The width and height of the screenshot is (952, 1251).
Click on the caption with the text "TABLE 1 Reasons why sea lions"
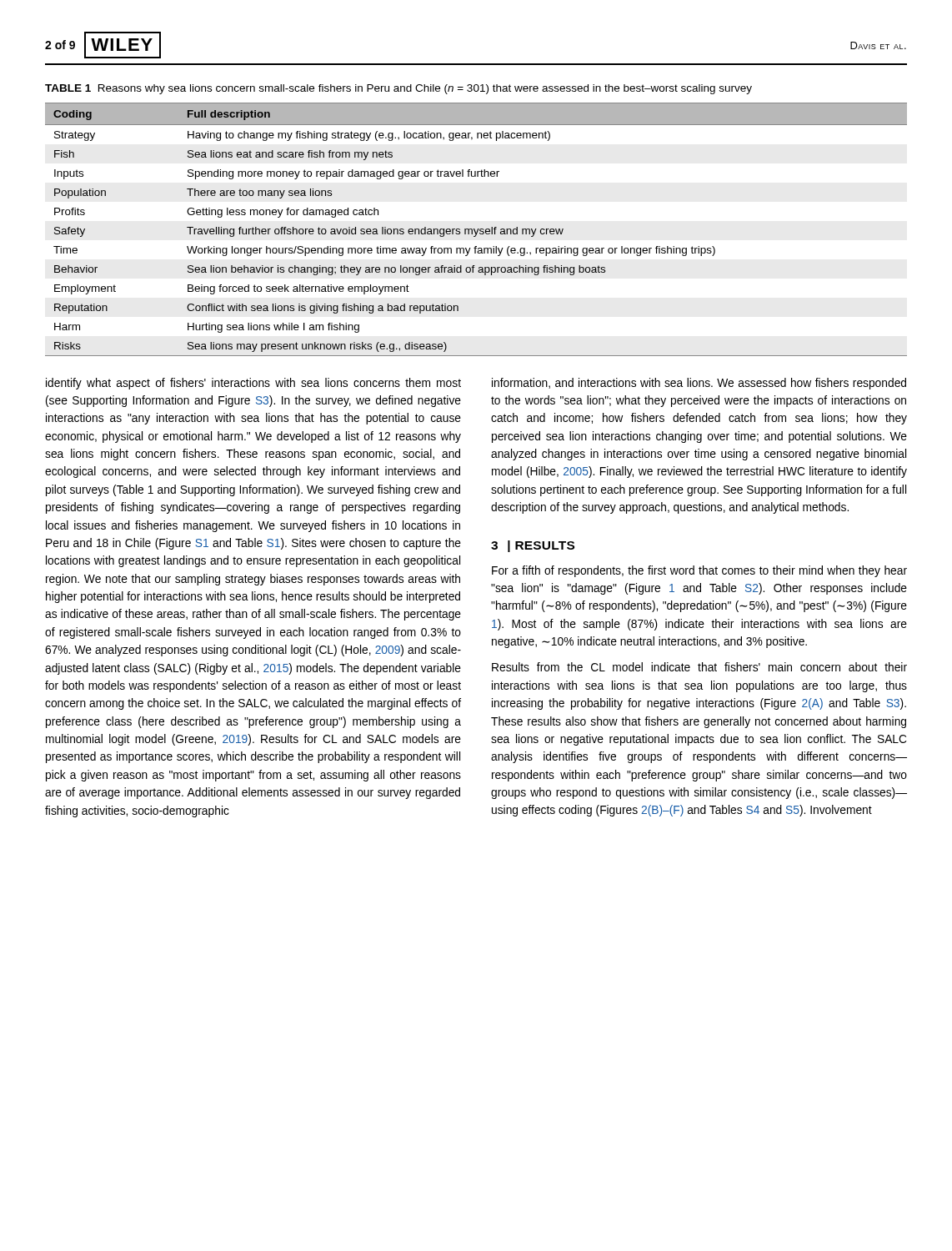click(399, 88)
